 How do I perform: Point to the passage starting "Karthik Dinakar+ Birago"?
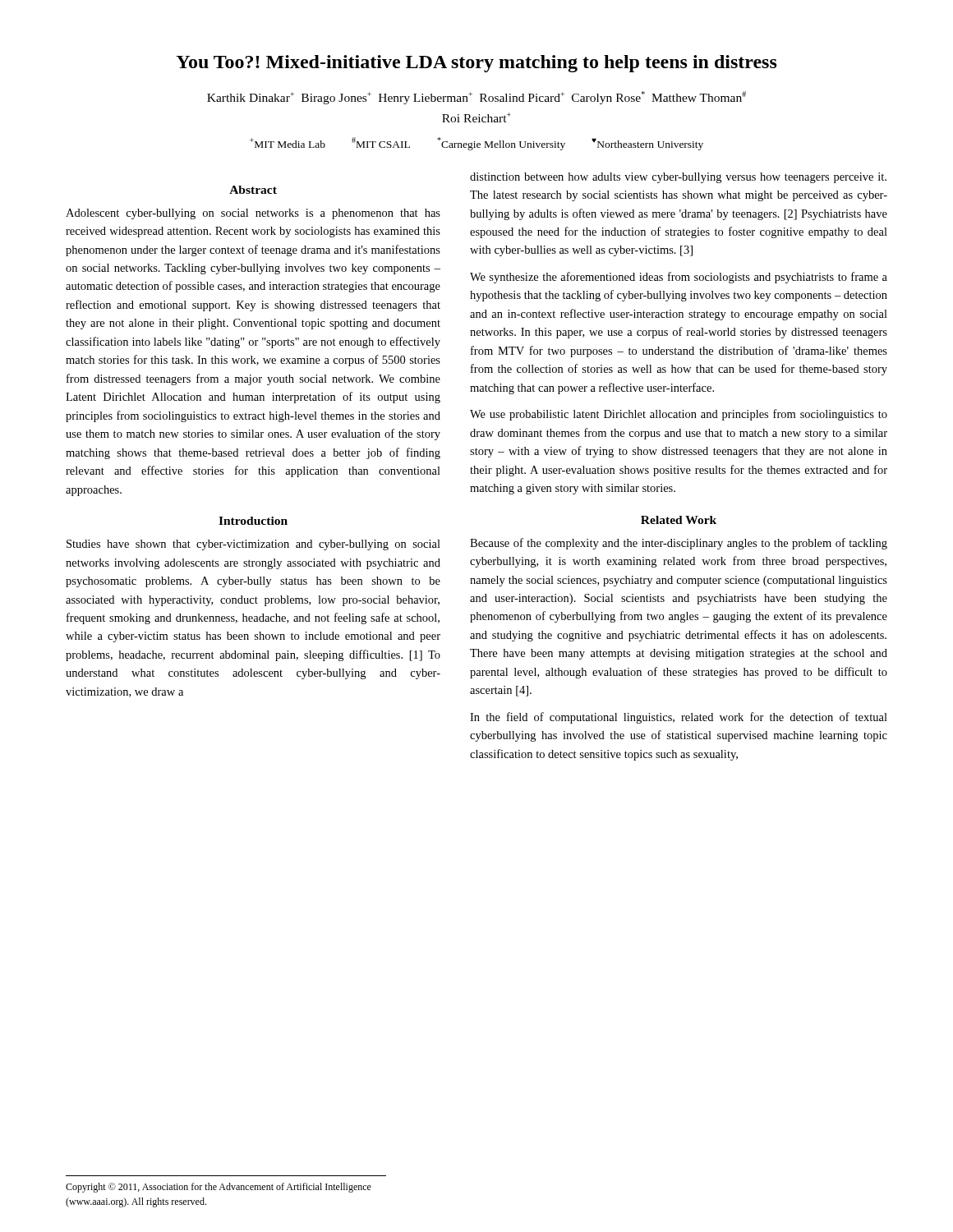(x=476, y=107)
